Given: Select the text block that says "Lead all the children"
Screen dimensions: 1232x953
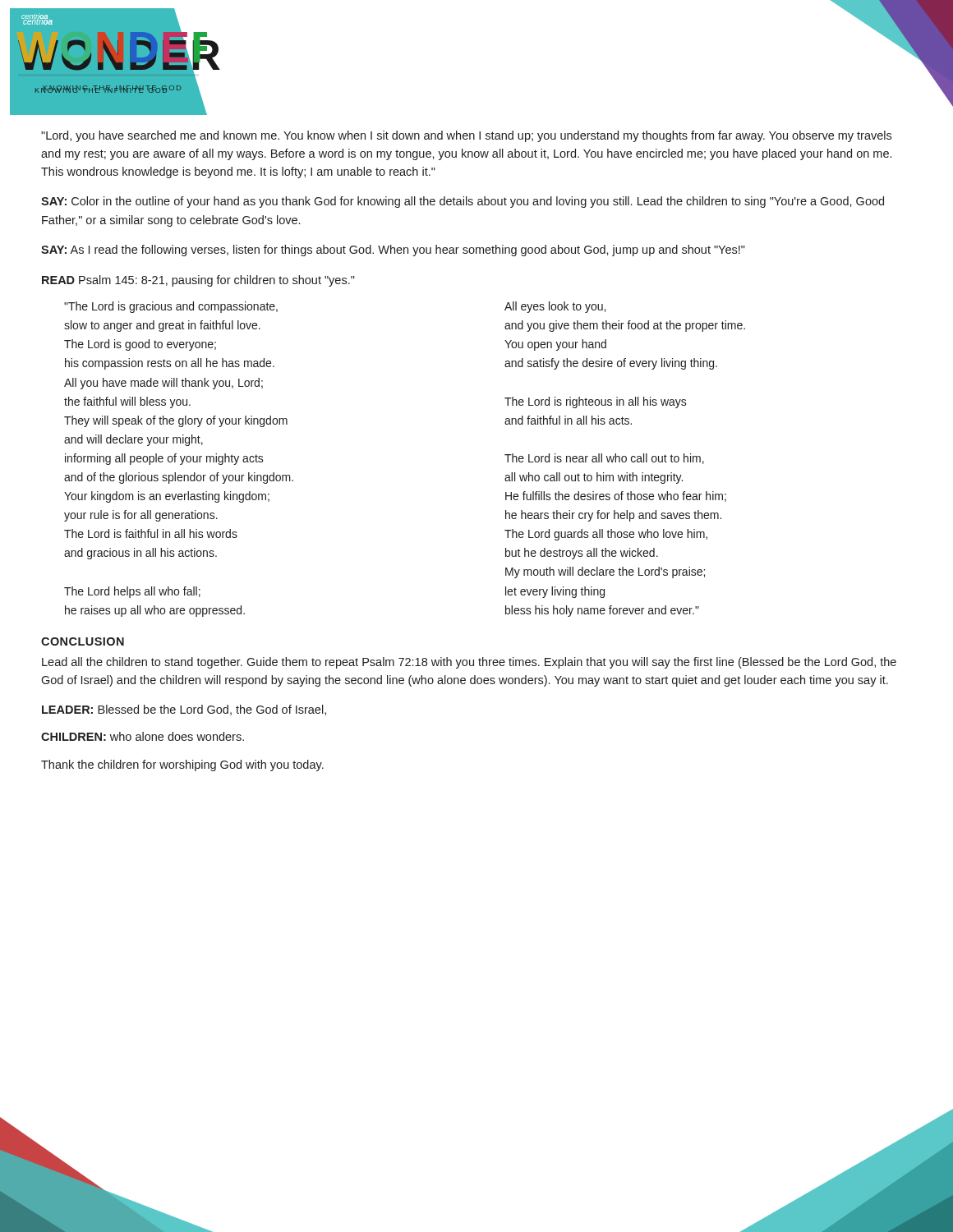Looking at the screenshot, I should coord(469,671).
